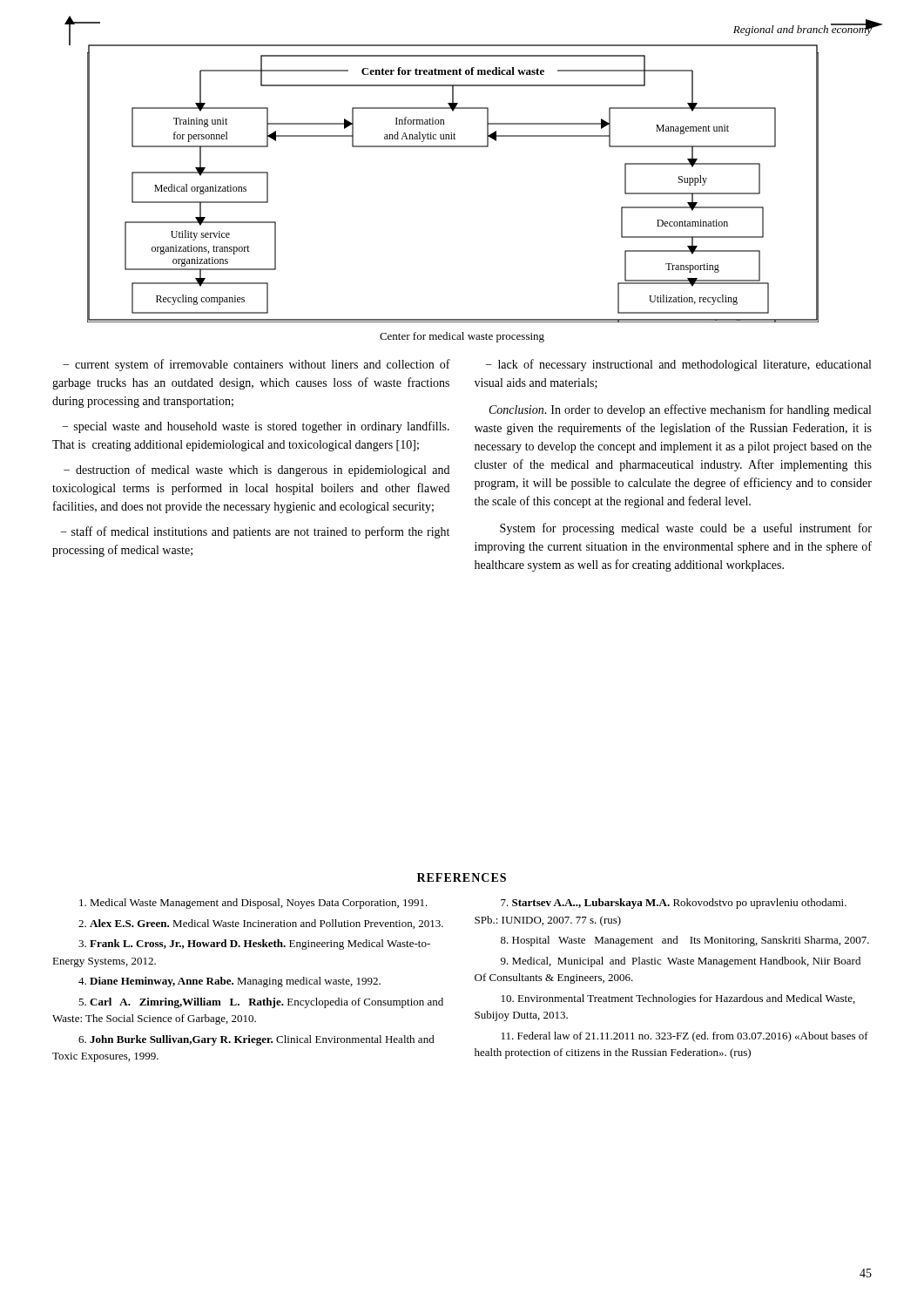Find the list item with the text "11. Federal law of 21.11.2011"
The height and width of the screenshot is (1307, 924).
click(673, 1044)
